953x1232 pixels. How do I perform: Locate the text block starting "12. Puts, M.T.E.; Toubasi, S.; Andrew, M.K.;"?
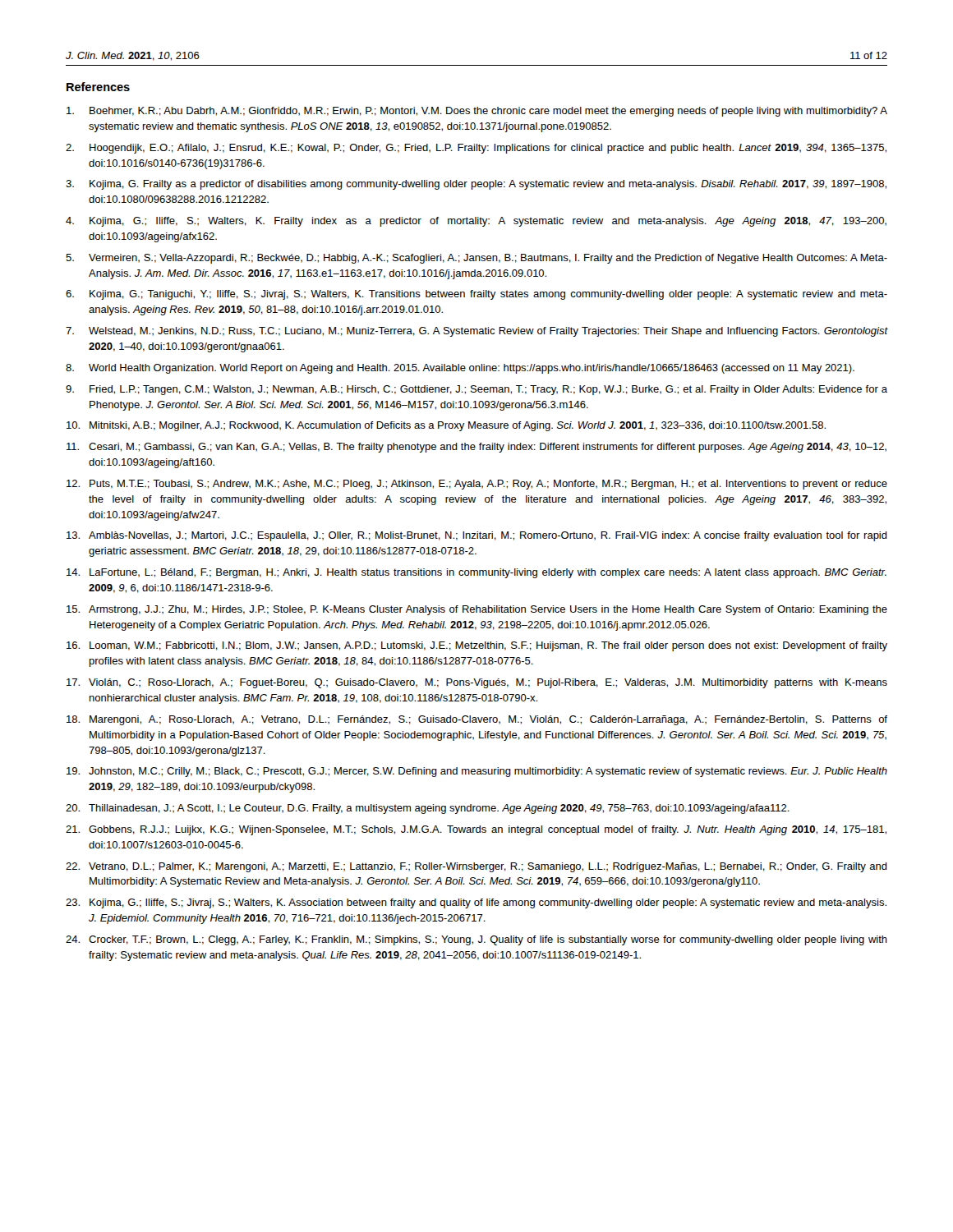click(476, 500)
